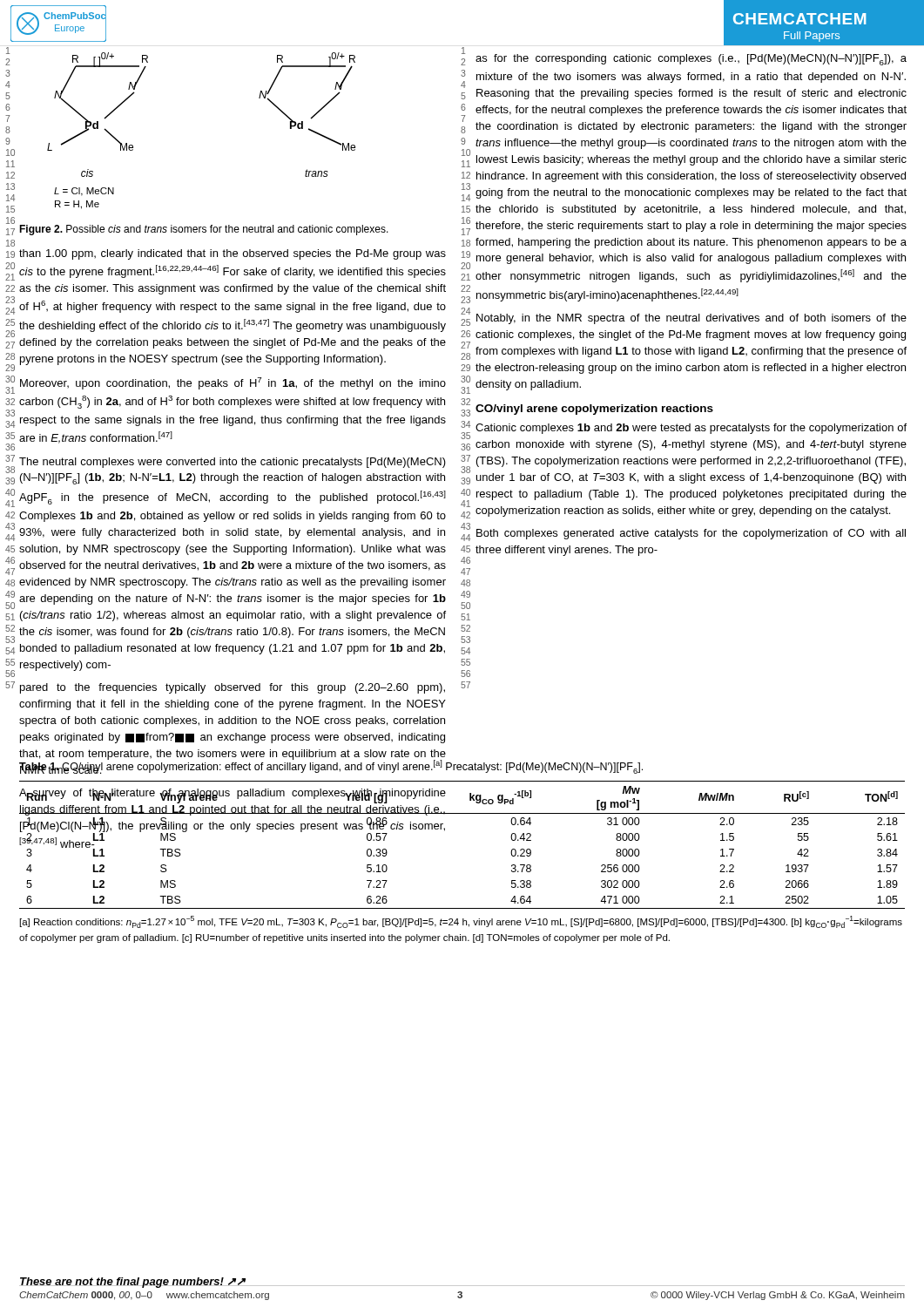924x1307 pixels.
Task: Locate the text starting "Moreover, upon coordination, the peaks of H7 in"
Action: (233, 410)
